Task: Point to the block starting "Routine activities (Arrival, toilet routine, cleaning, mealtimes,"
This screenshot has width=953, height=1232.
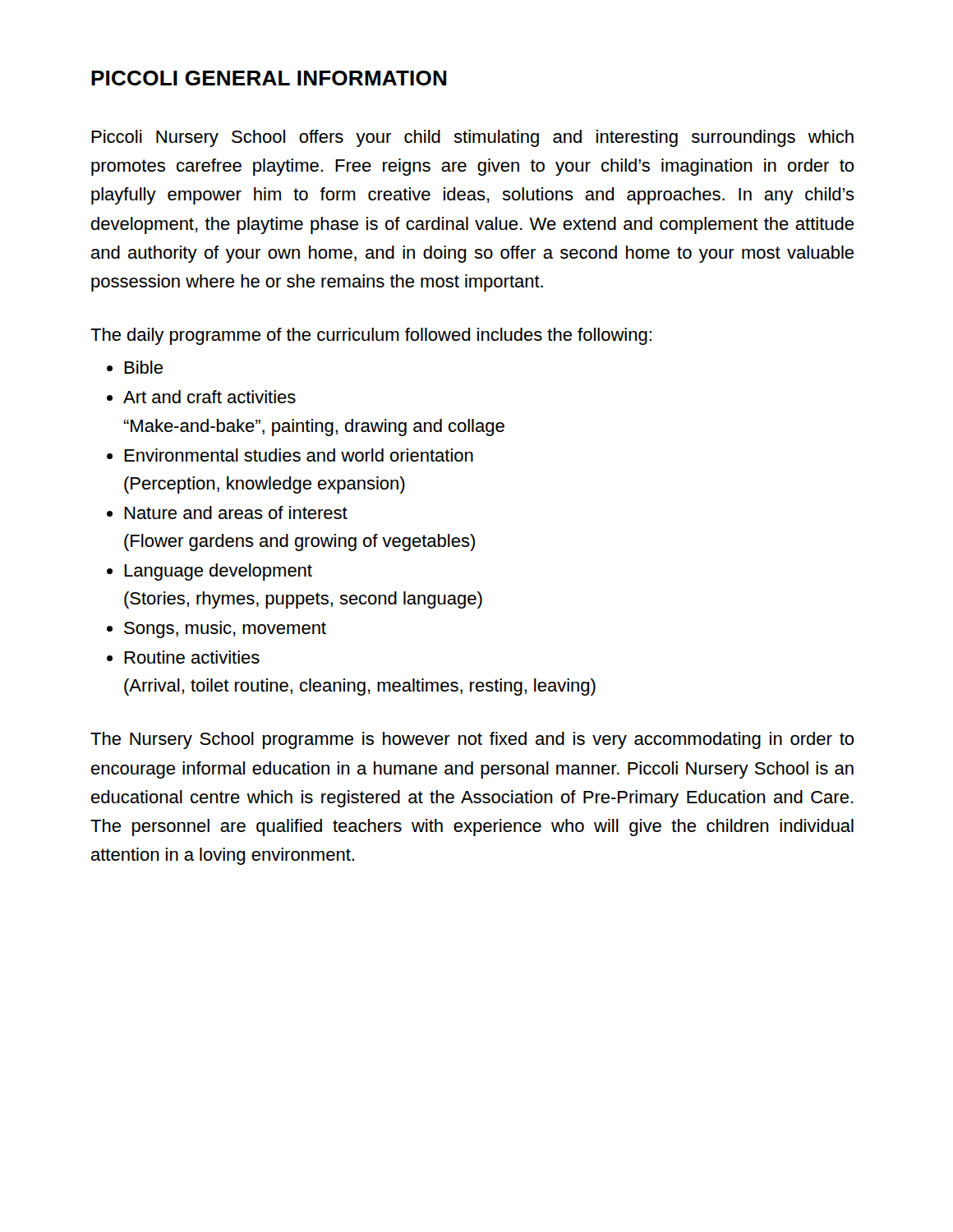Action: 489,674
